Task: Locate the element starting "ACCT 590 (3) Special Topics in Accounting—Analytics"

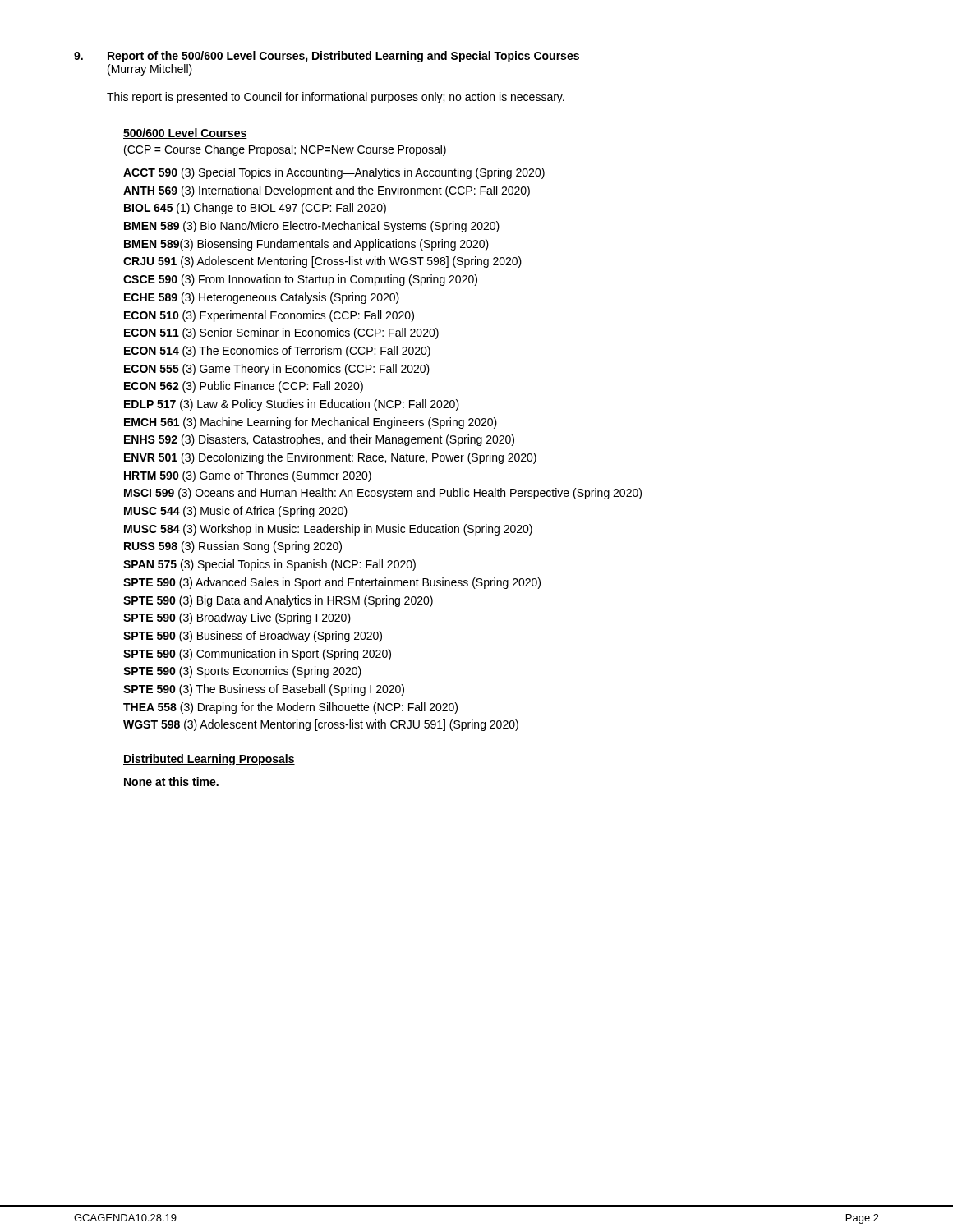Action: click(x=501, y=173)
